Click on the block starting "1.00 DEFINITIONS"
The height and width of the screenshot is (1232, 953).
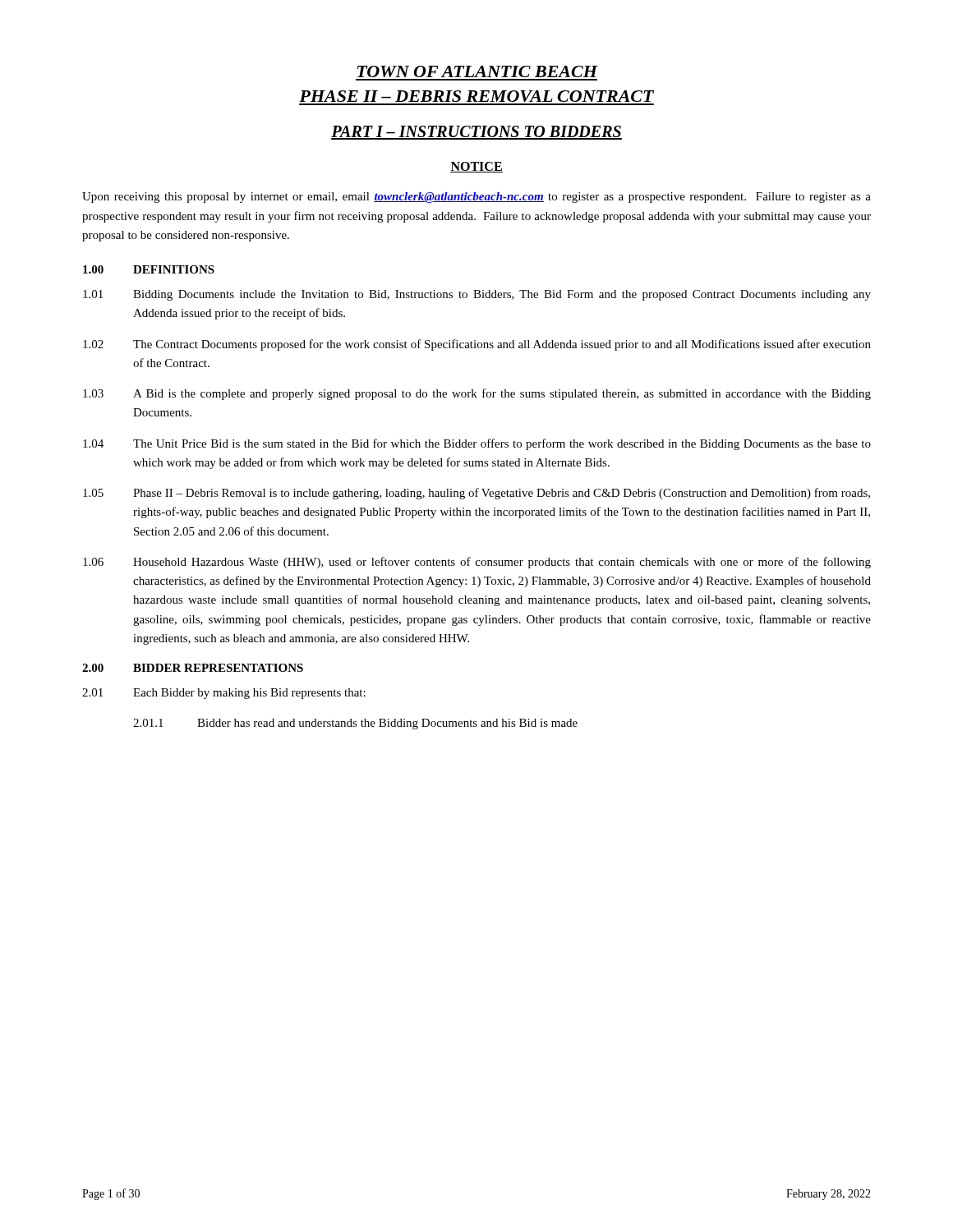(x=148, y=270)
